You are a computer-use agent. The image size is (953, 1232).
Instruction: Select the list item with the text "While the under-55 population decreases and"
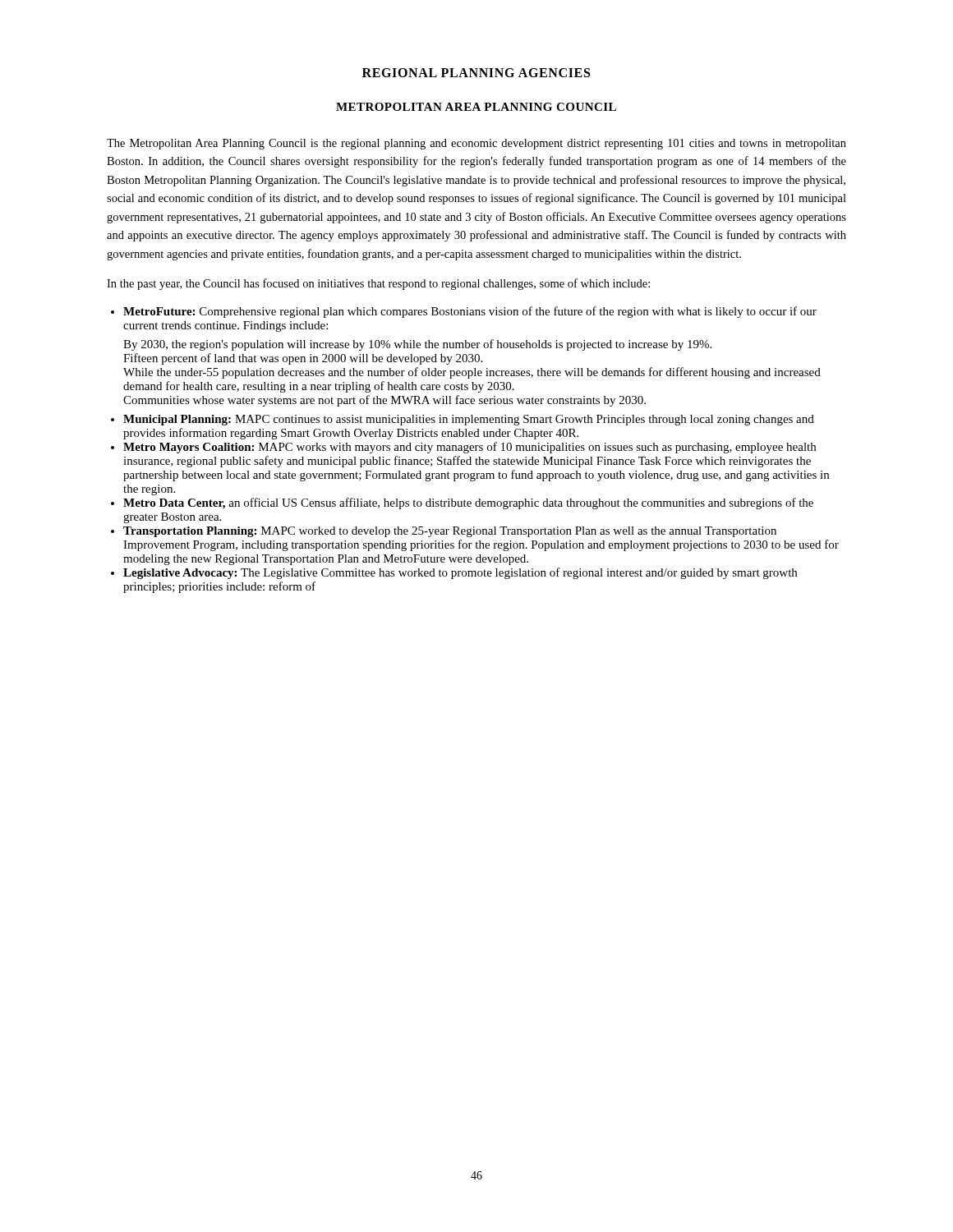(485, 379)
